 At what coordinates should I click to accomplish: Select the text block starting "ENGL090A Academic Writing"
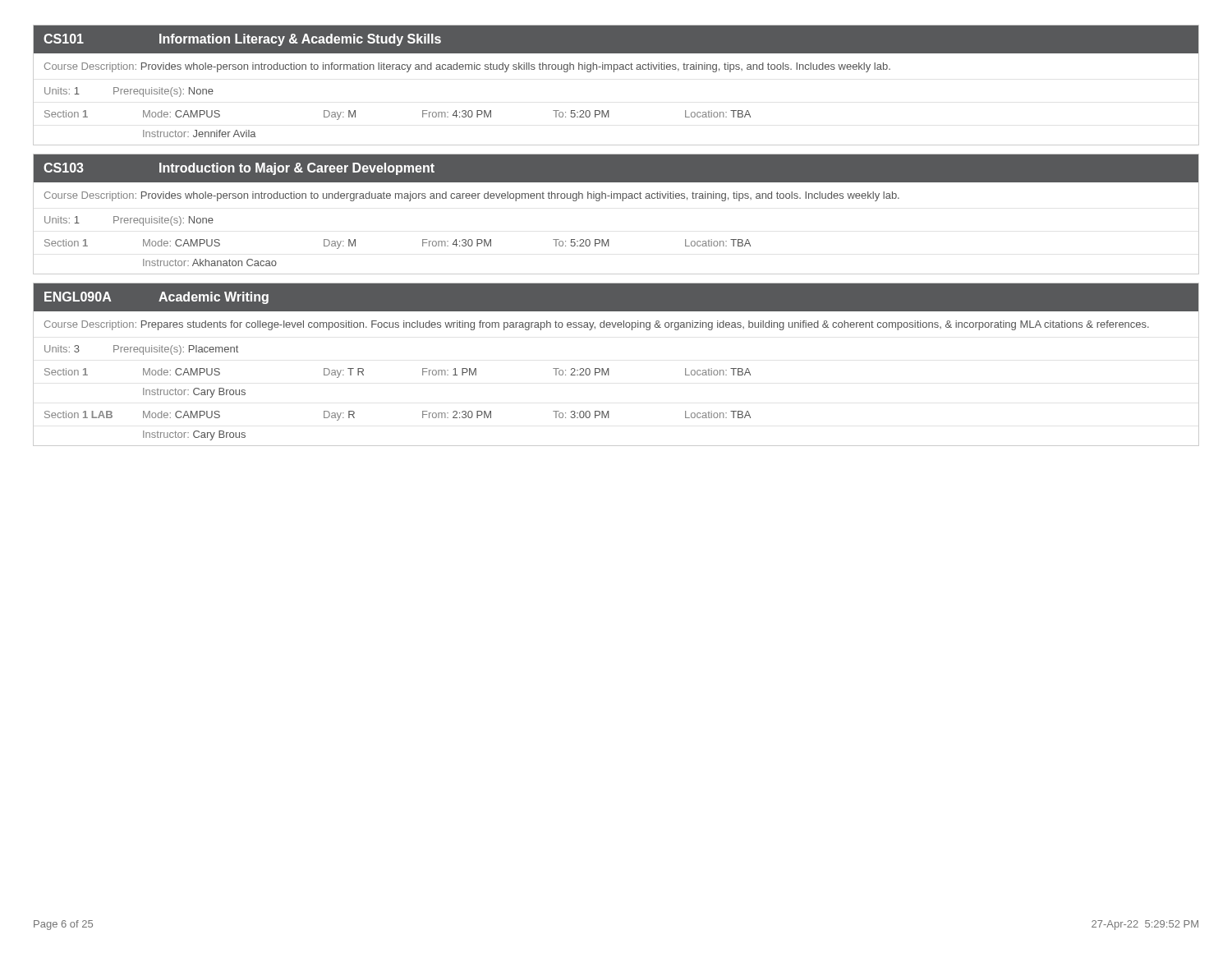(x=616, y=364)
